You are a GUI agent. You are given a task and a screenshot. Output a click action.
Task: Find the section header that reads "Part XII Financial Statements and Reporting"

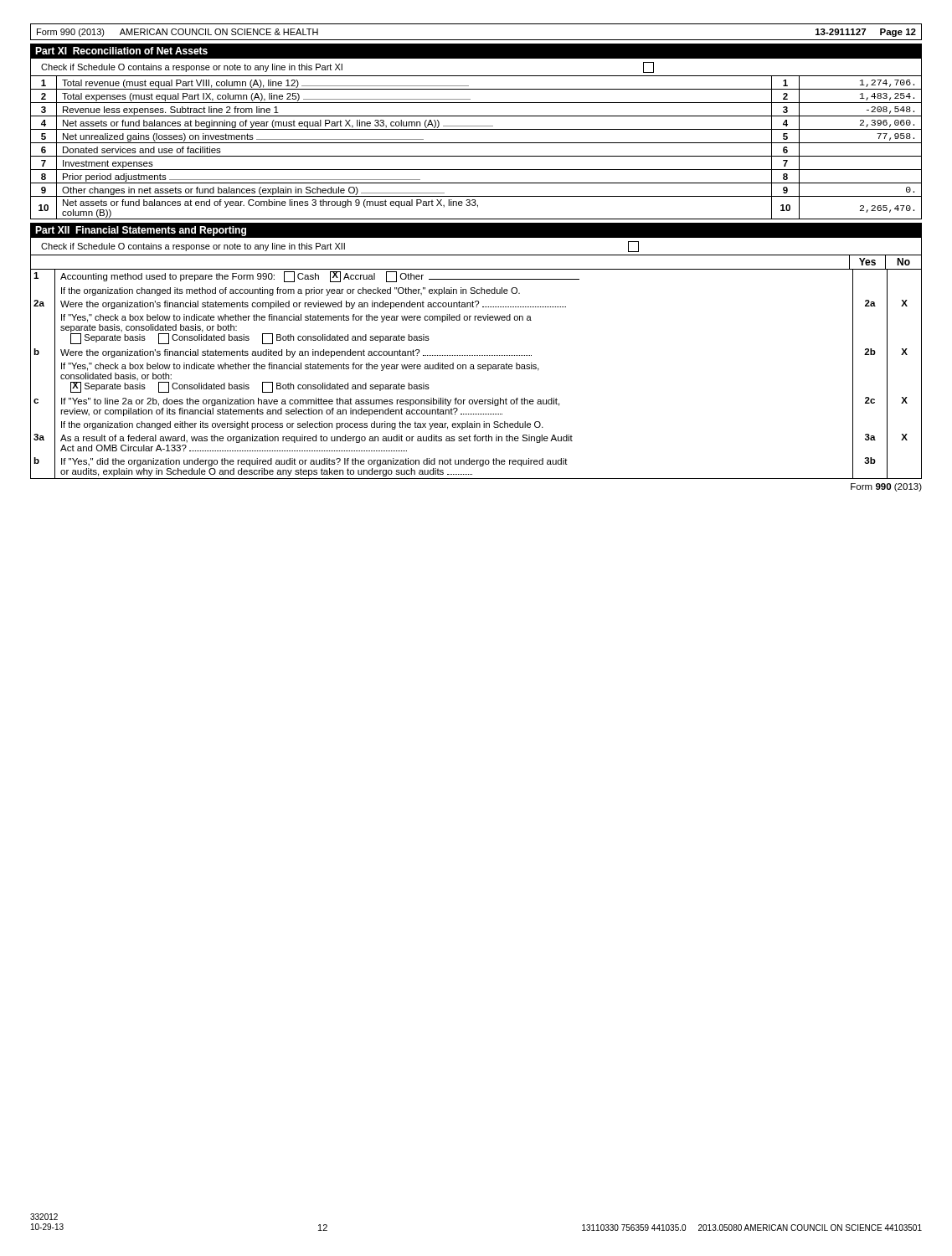click(141, 230)
